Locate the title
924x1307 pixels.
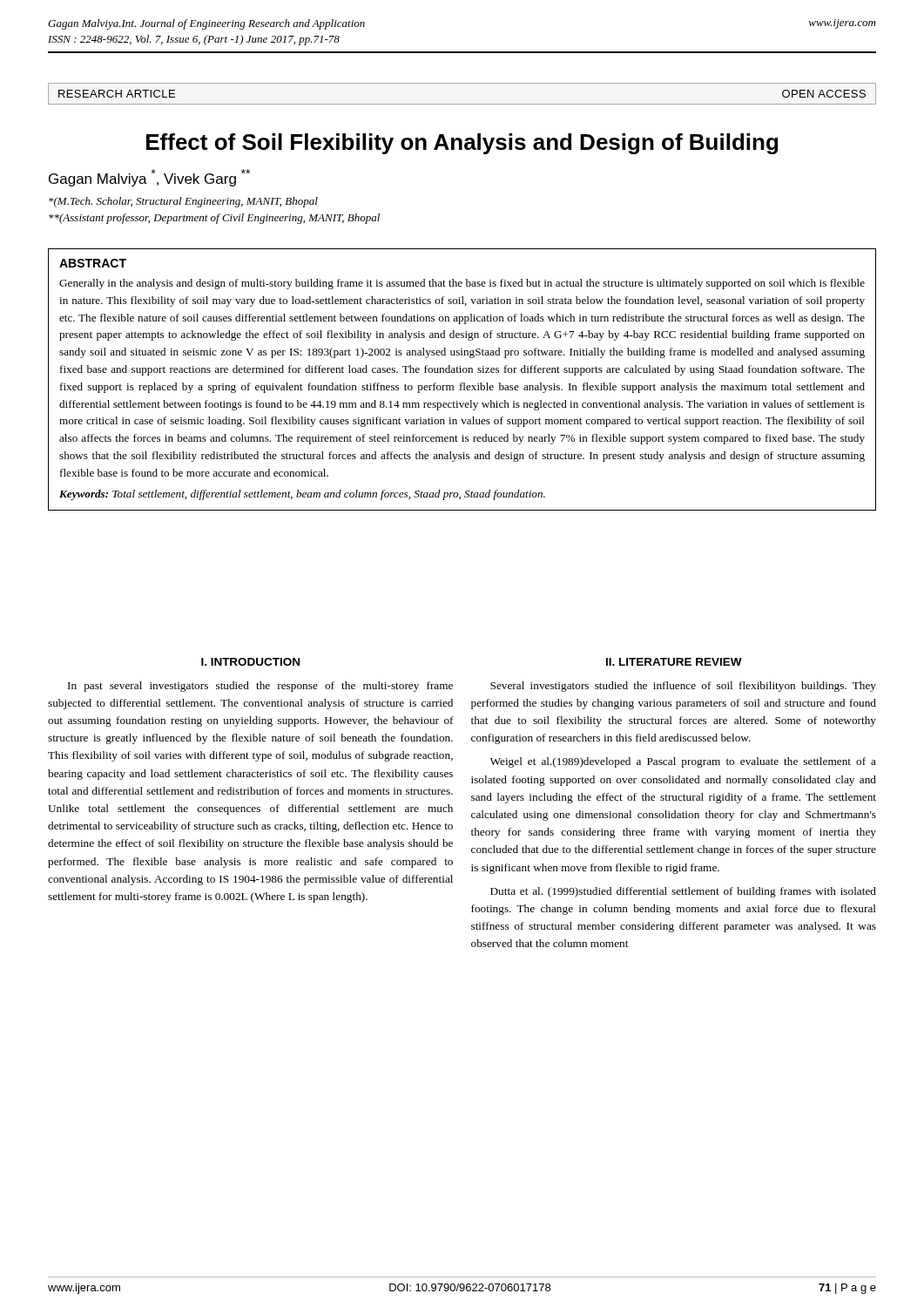462,178
